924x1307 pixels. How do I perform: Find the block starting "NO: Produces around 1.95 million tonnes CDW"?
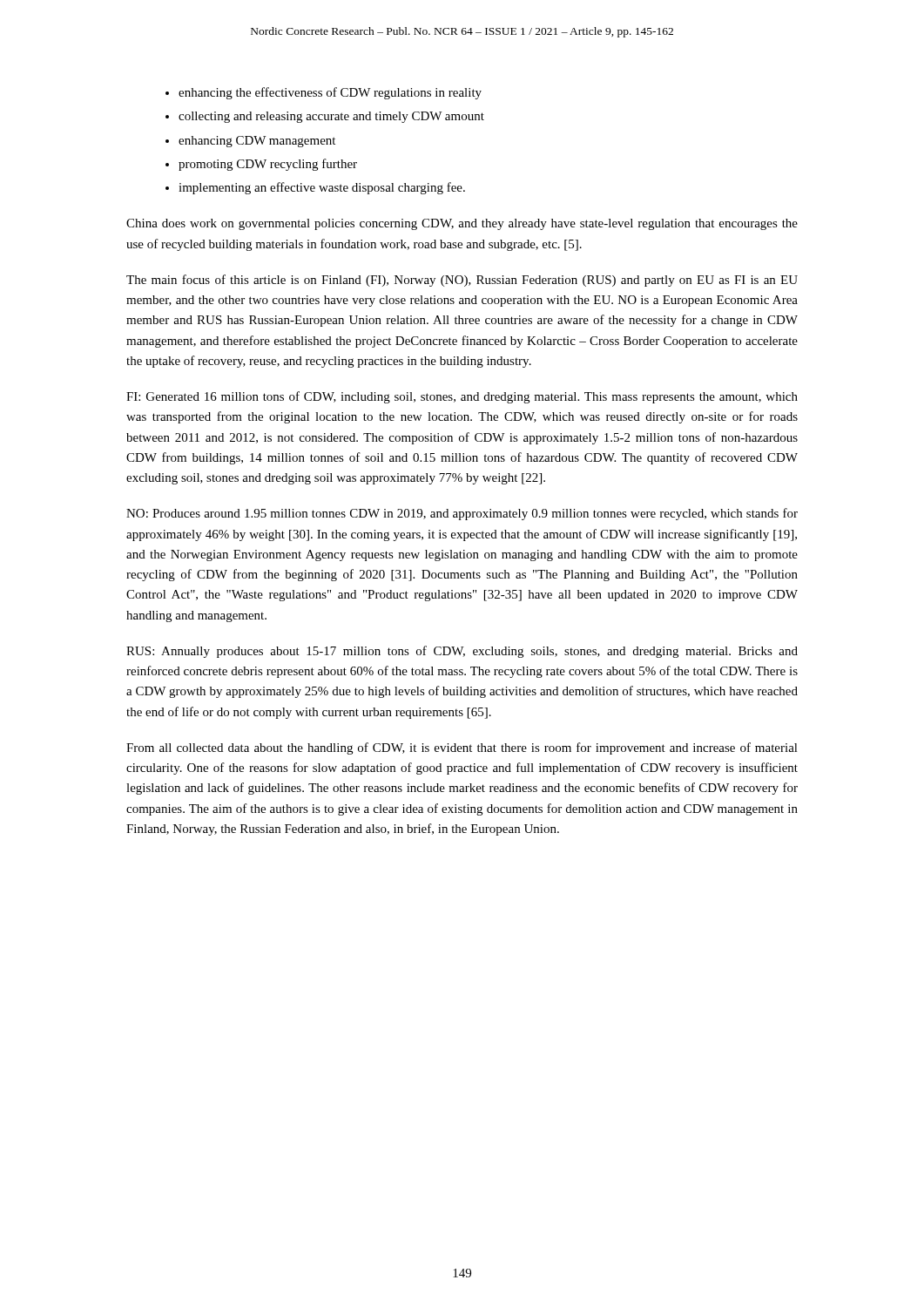click(462, 564)
